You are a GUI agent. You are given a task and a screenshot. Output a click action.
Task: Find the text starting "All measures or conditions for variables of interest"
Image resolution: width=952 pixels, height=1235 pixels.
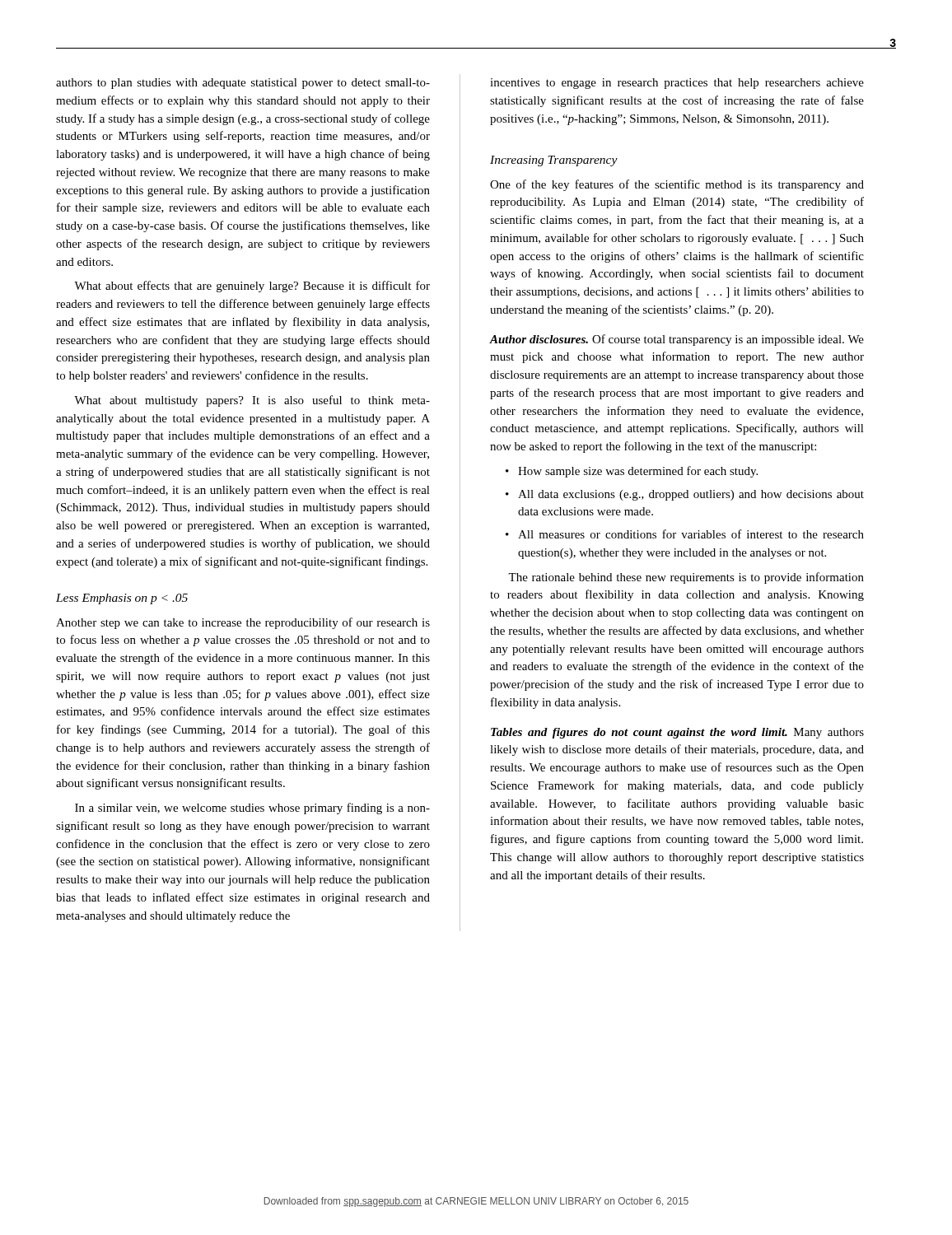tap(691, 543)
